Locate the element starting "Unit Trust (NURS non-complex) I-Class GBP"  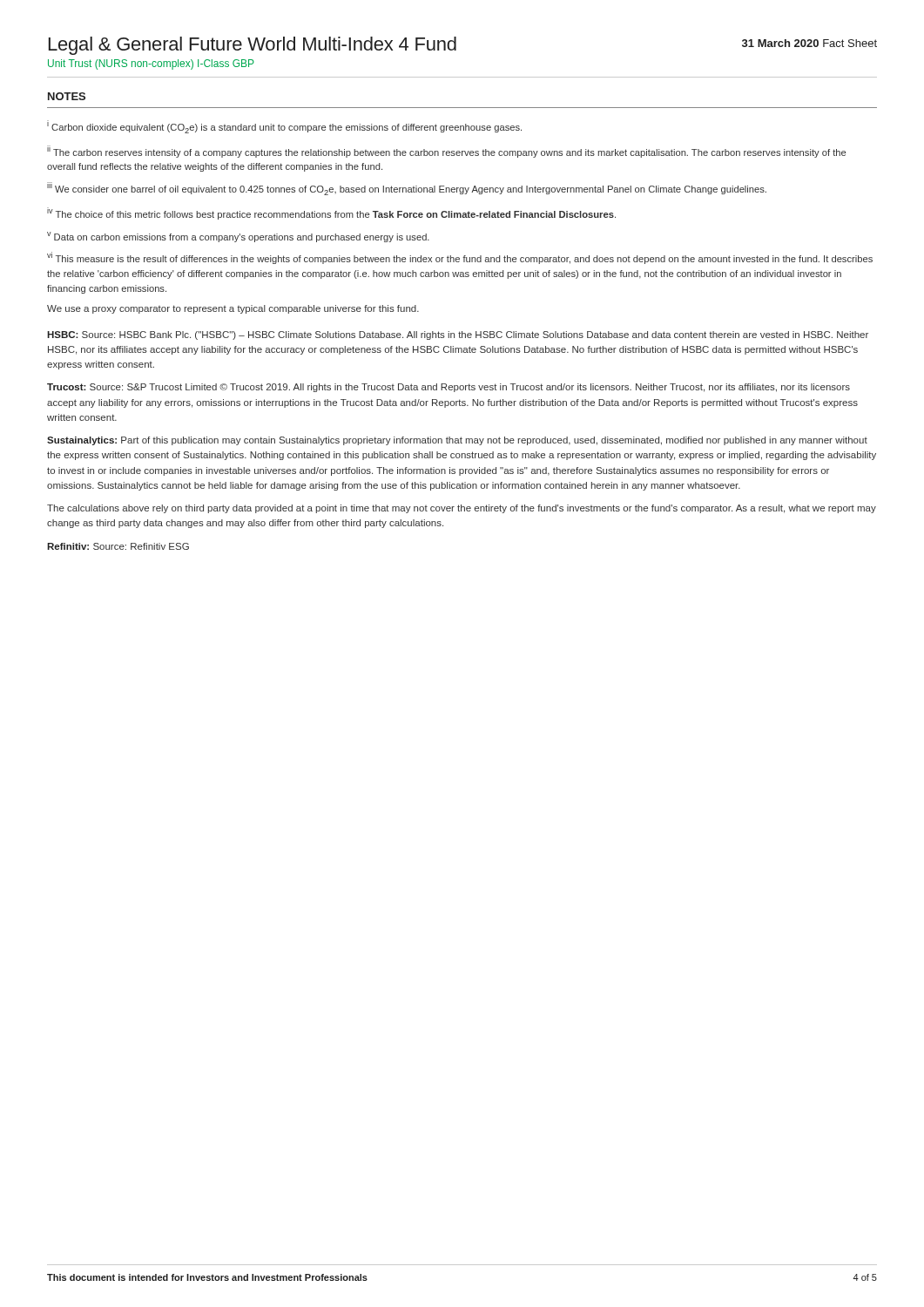tap(151, 64)
